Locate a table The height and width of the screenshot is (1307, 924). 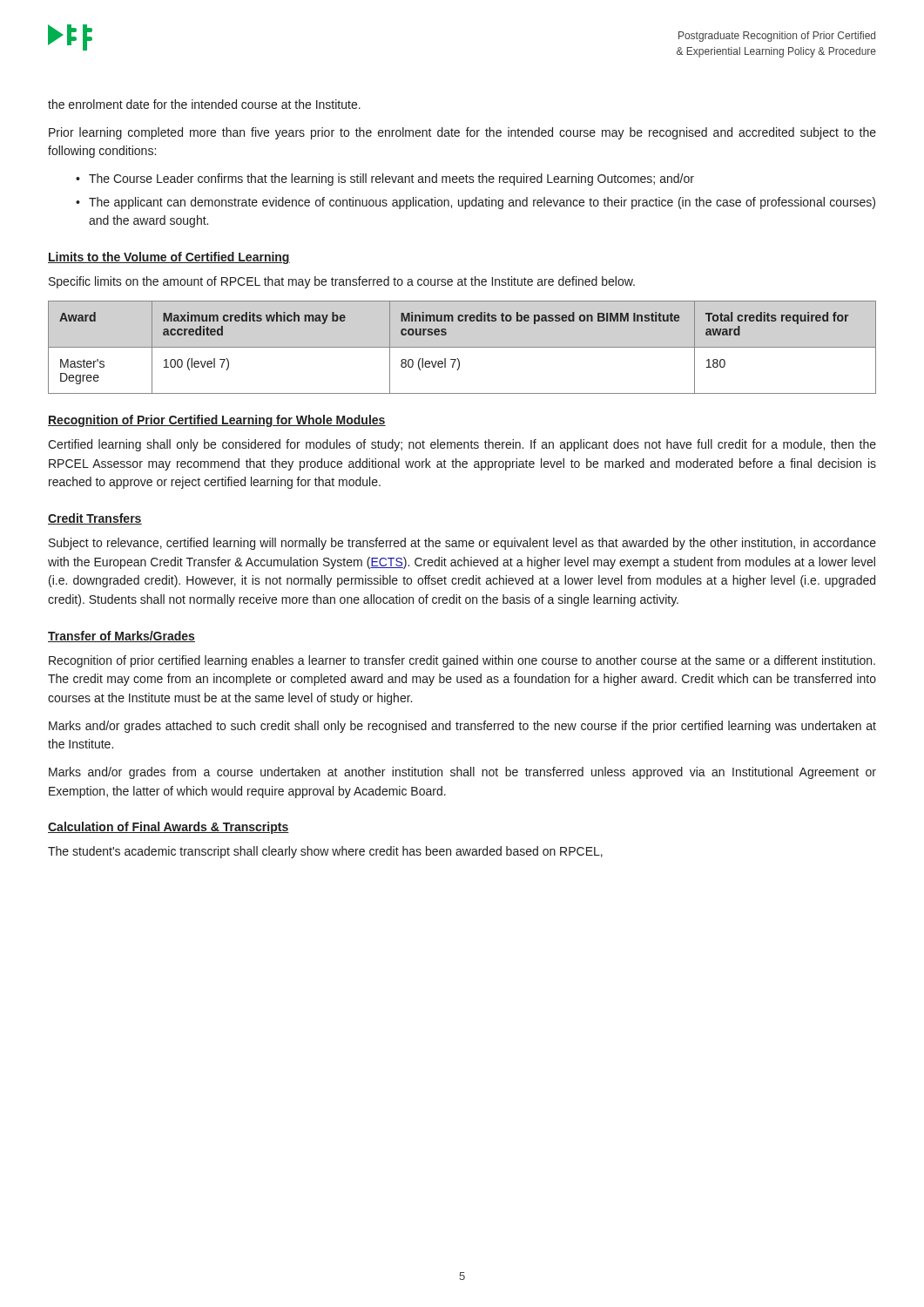pos(462,347)
